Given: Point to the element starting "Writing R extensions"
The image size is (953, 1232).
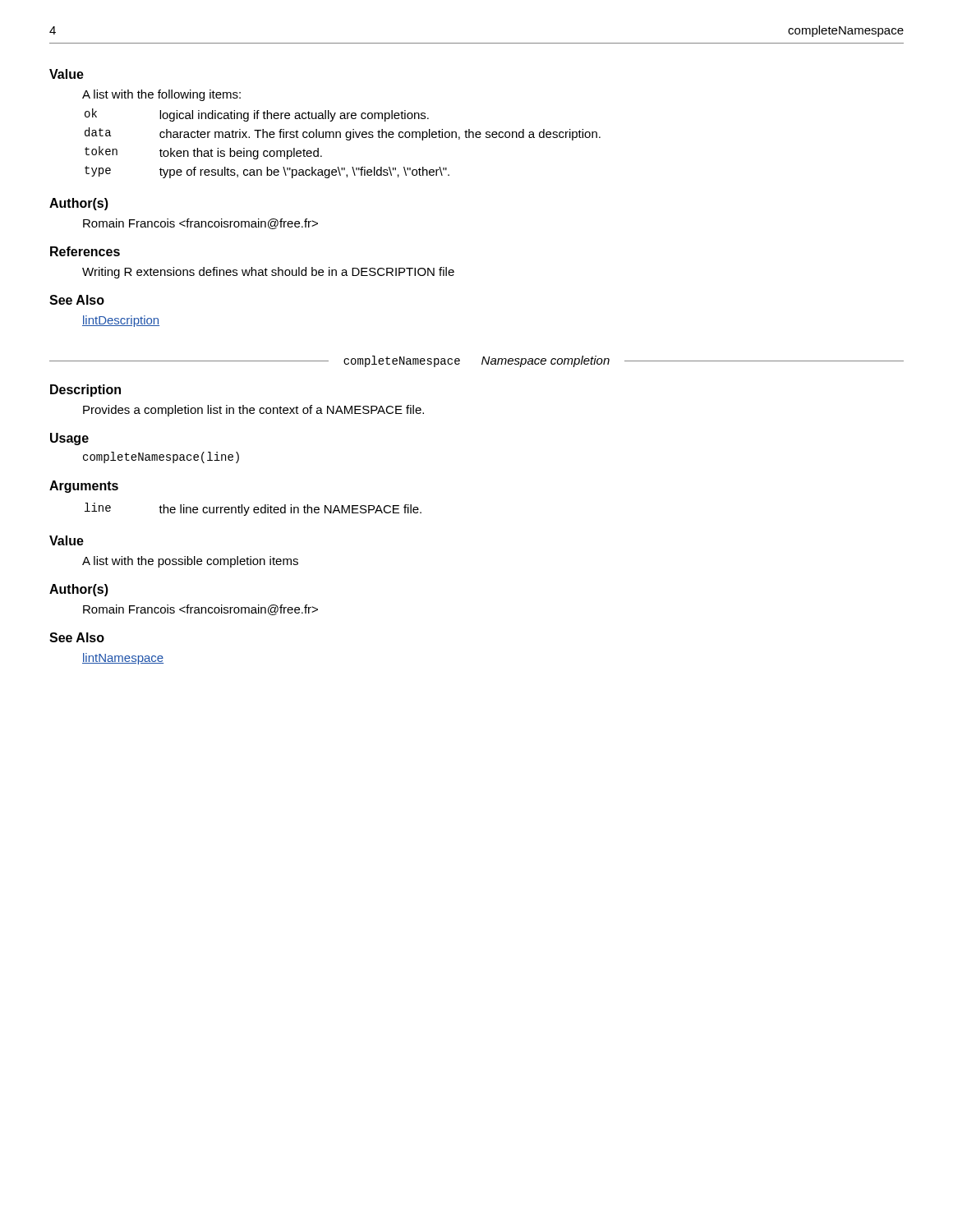Looking at the screenshot, I should click(268, 271).
